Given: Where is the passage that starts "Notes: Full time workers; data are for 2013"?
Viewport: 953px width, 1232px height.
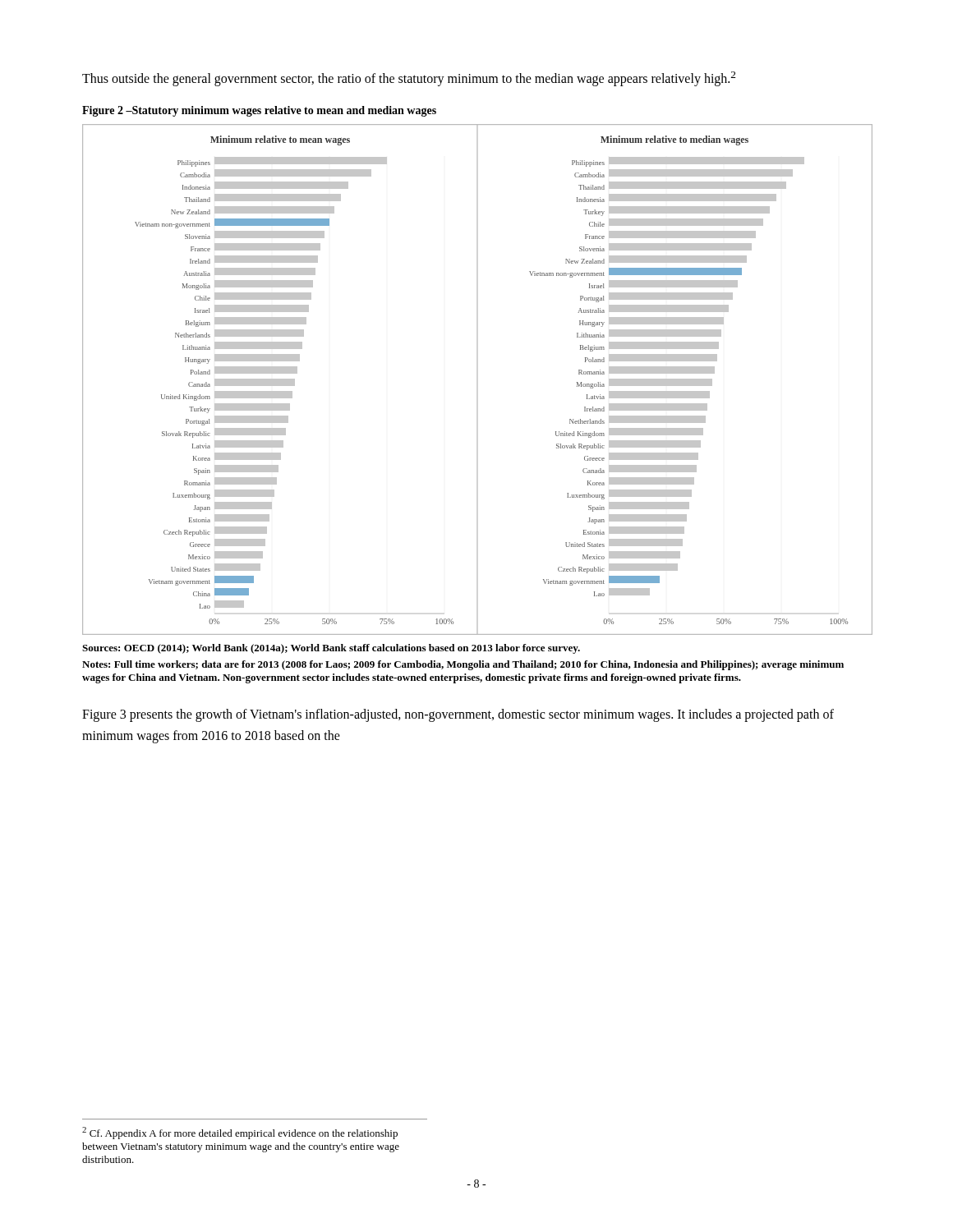Looking at the screenshot, I should tap(463, 671).
